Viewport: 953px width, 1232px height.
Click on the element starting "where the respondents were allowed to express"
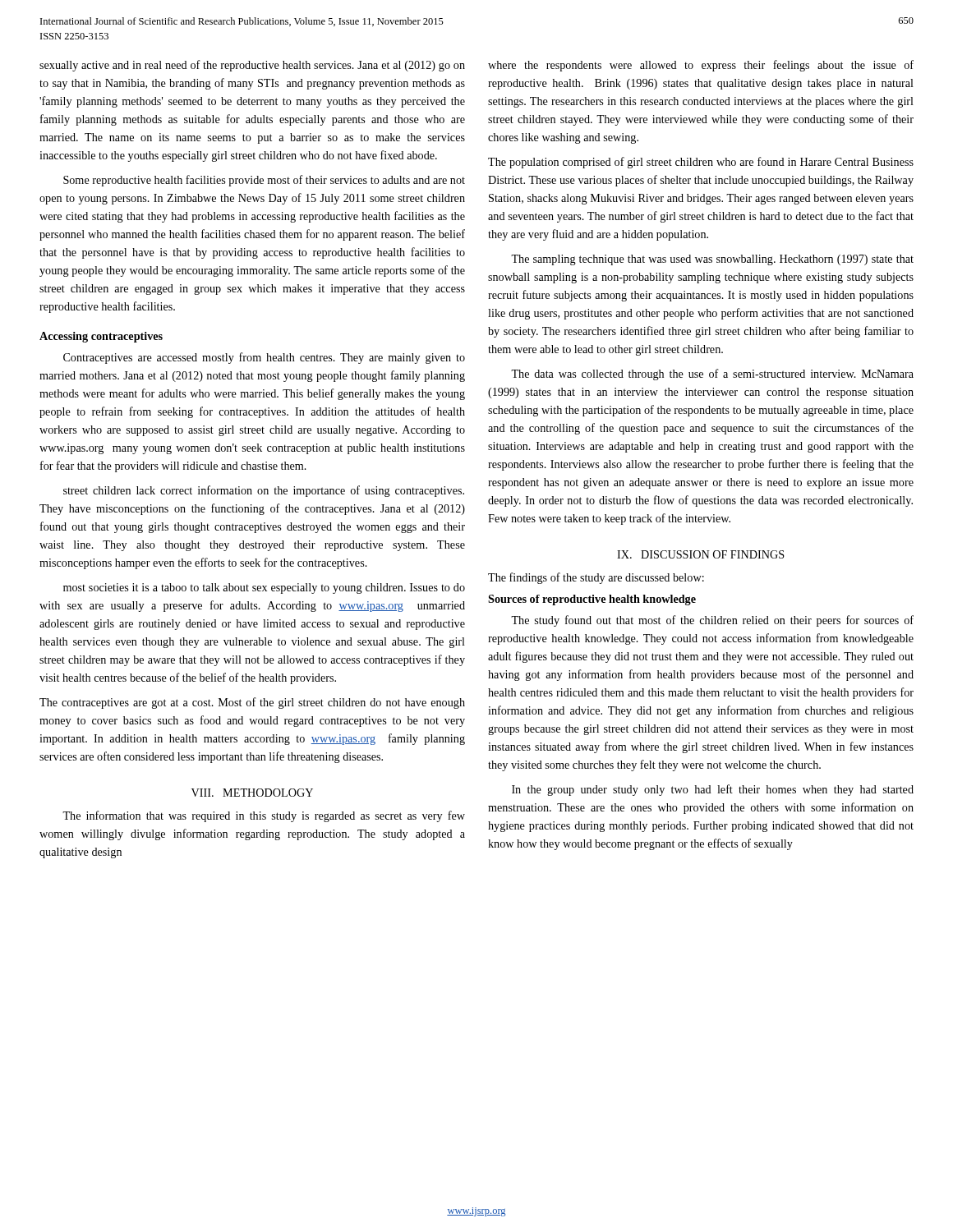tap(701, 101)
